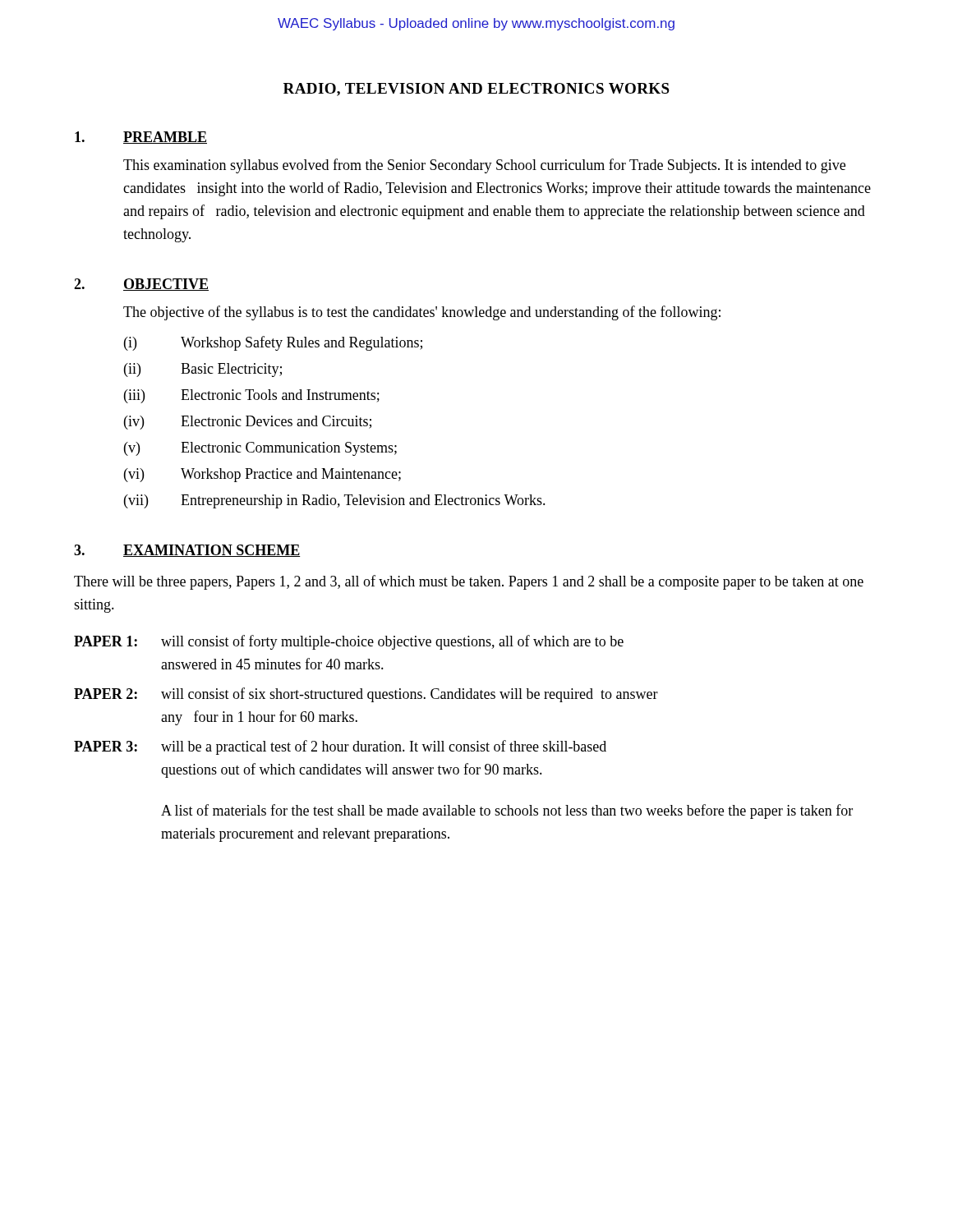Locate the text block with the text "PAPER 2: will consist of six short-structured"
Image resolution: width=953 pixels, height=1232 pixels.
476,706
